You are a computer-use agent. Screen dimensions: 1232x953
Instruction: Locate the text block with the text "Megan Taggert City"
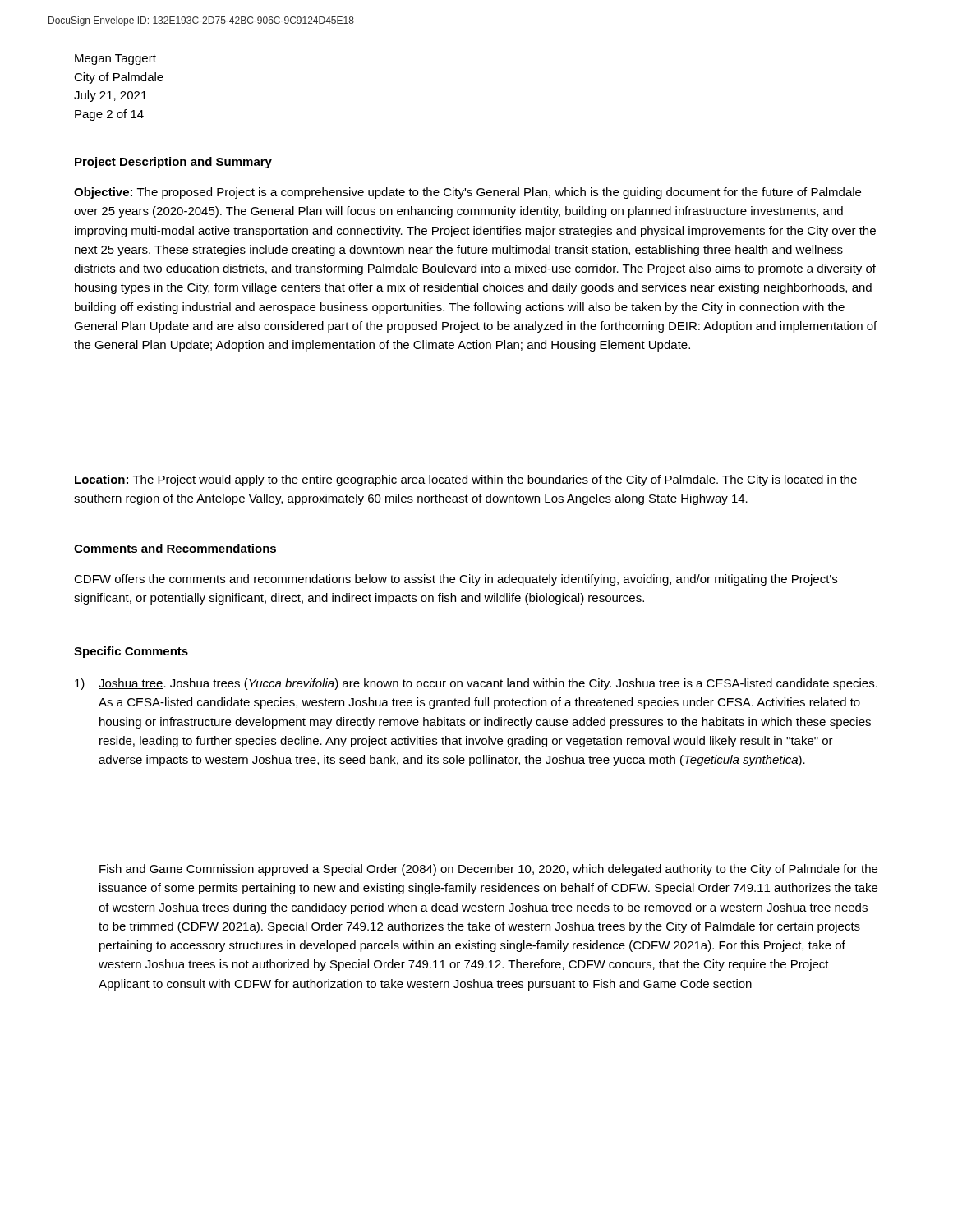119,86
